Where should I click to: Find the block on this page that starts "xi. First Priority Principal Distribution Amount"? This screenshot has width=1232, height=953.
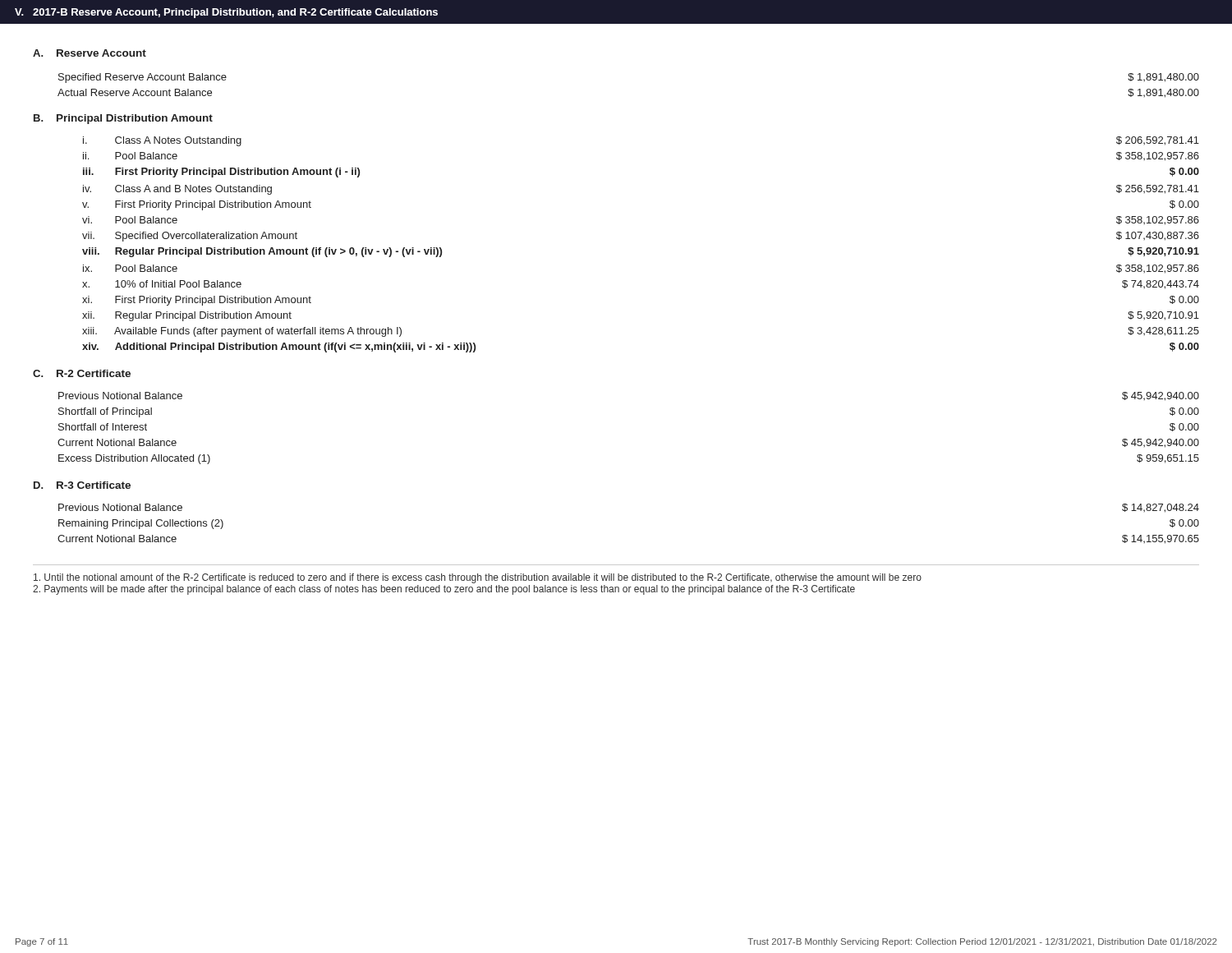tap(211, 300)
